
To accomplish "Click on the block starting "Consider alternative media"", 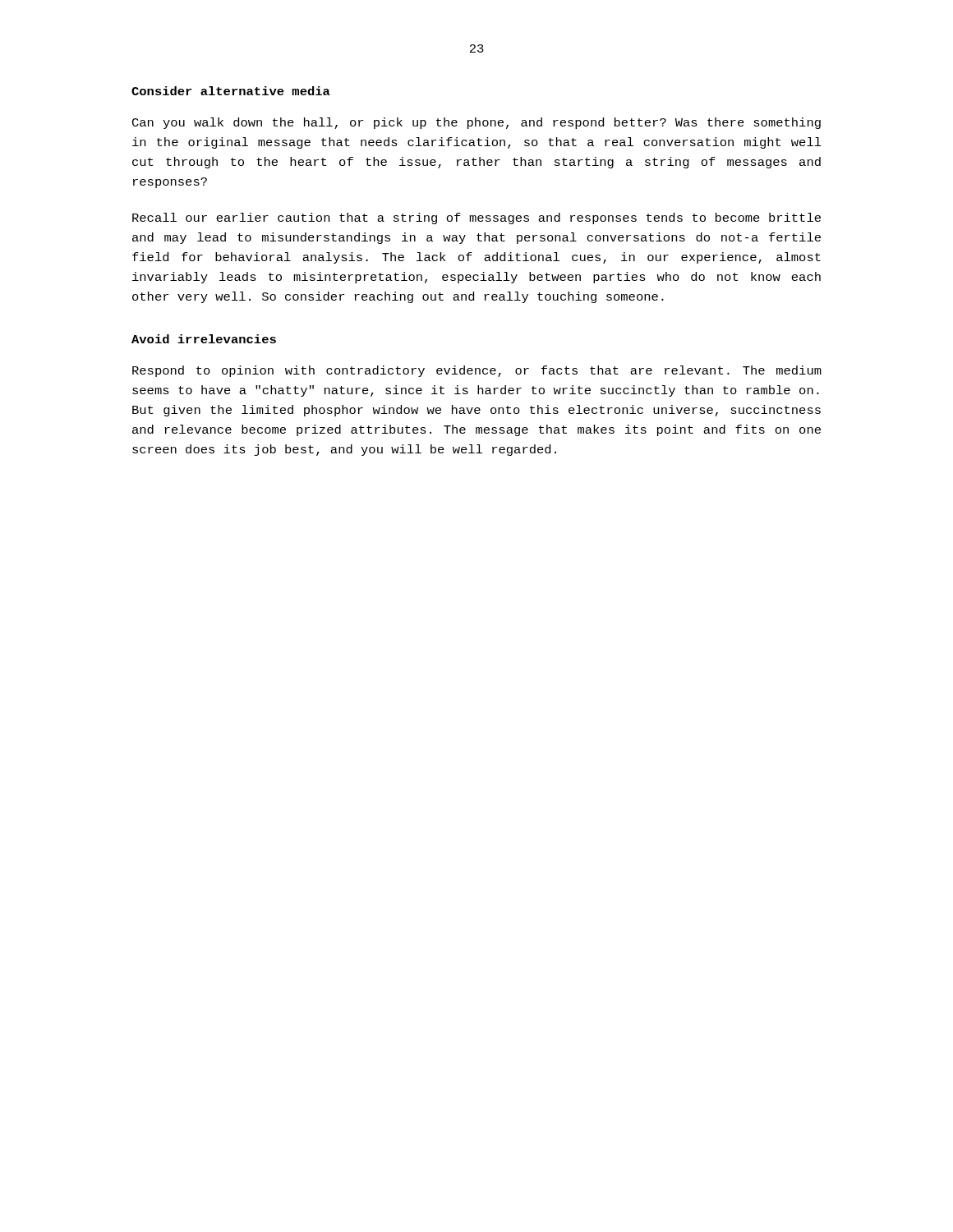I will pyautogui.click(x=231, y=92).
